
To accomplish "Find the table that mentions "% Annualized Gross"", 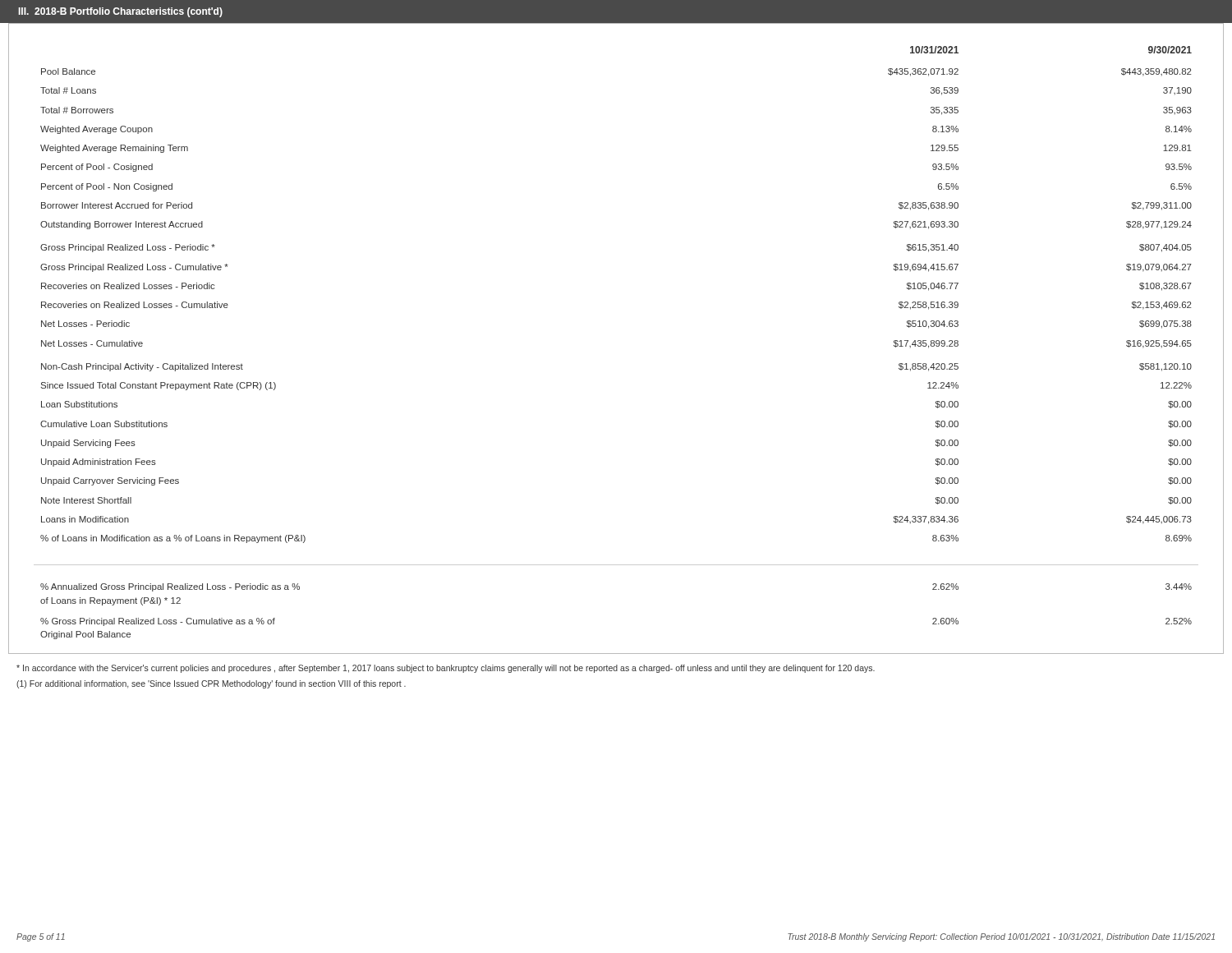I will 616,611.
